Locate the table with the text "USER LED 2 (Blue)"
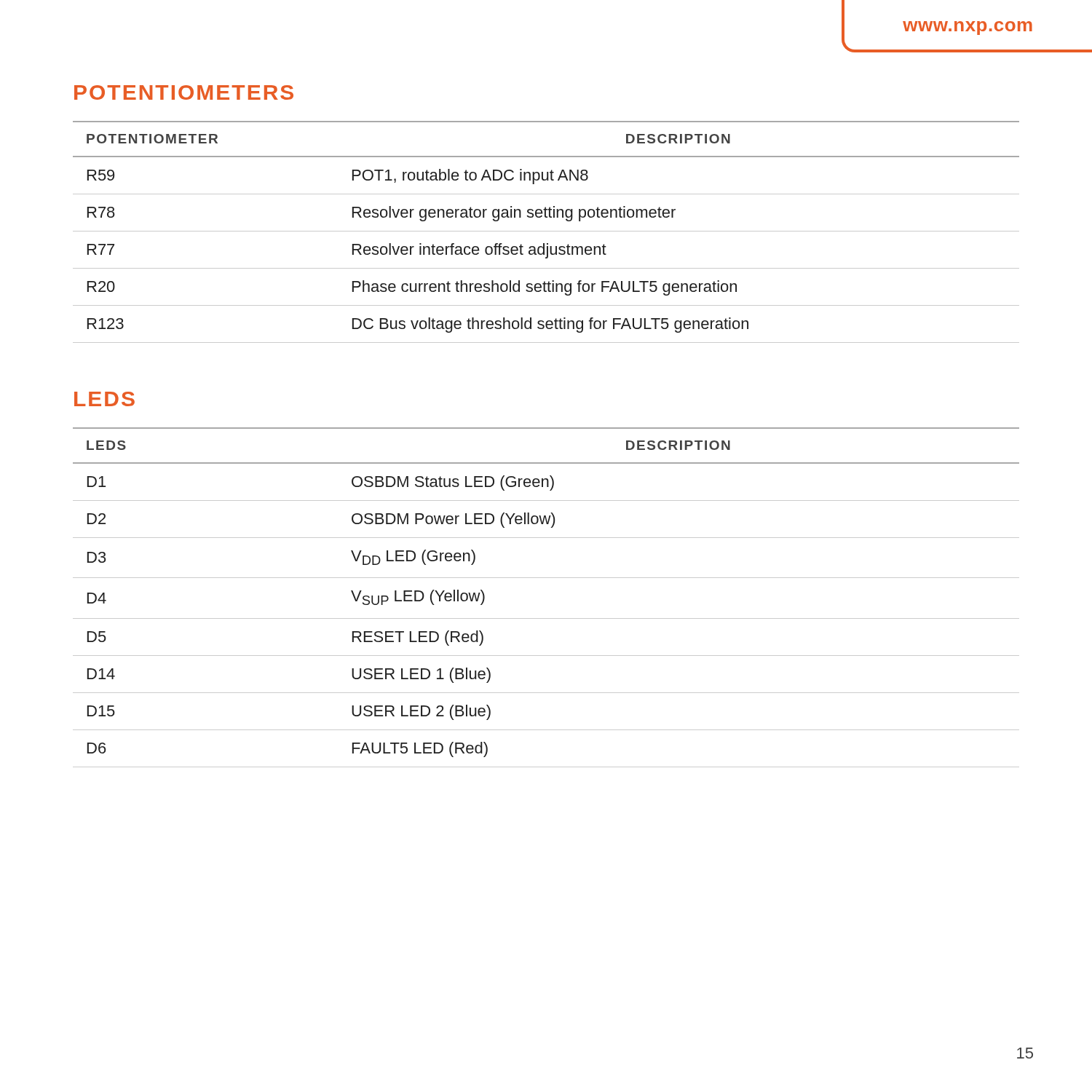This screenshot has width=1092, height=1092. 546,597
